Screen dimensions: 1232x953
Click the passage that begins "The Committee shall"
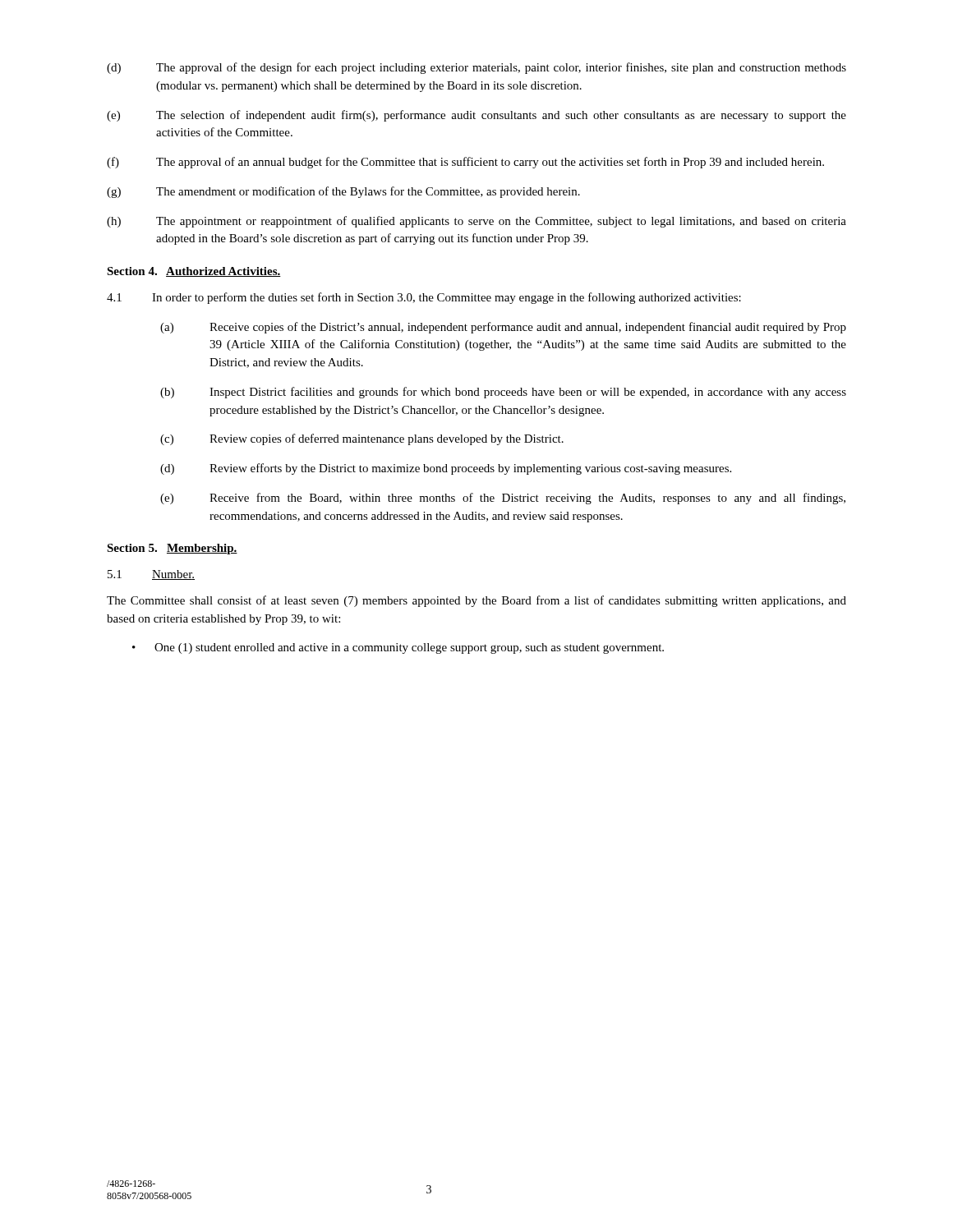coord(476,609)
